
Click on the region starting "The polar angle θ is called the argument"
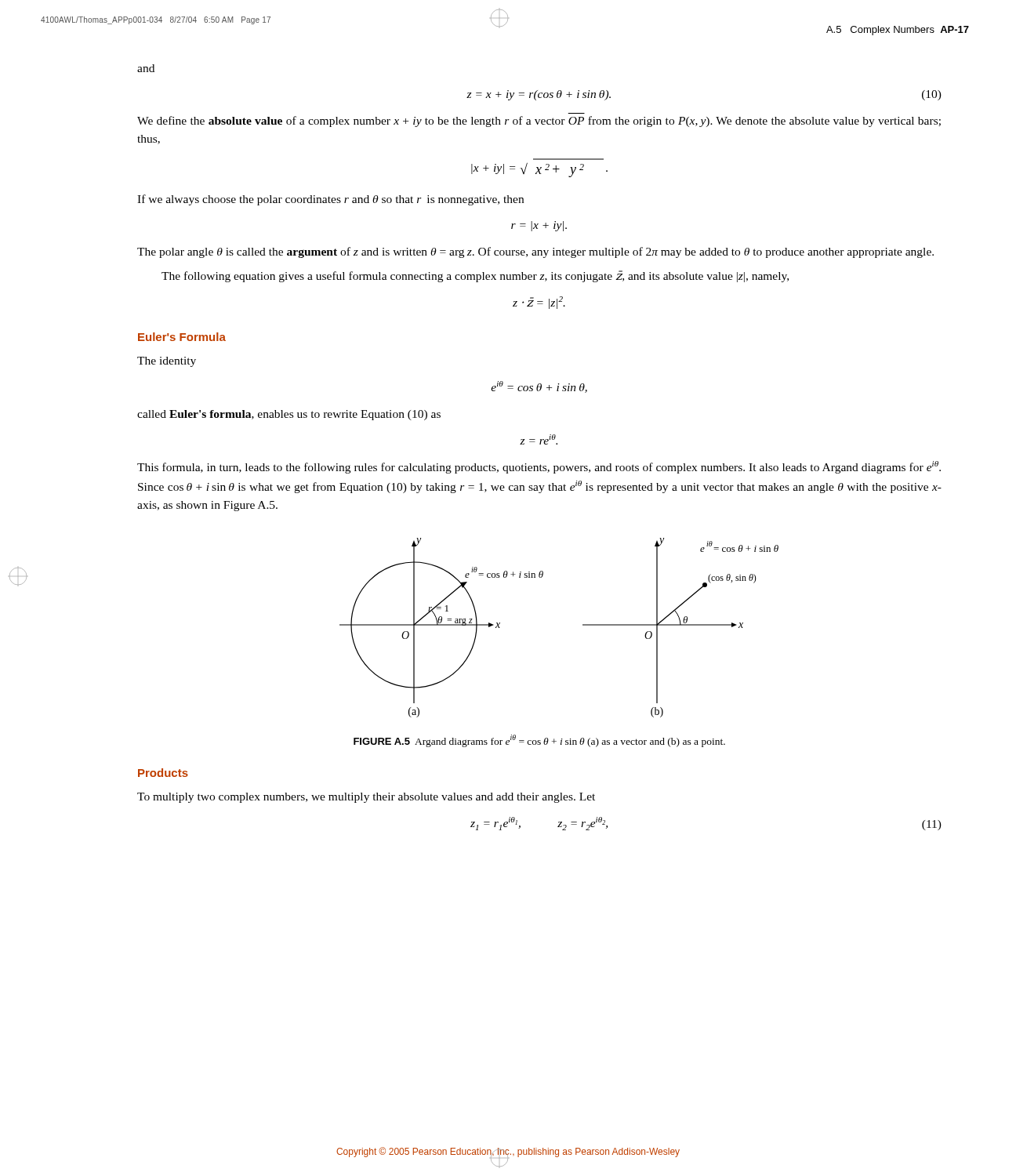(536, 251)
